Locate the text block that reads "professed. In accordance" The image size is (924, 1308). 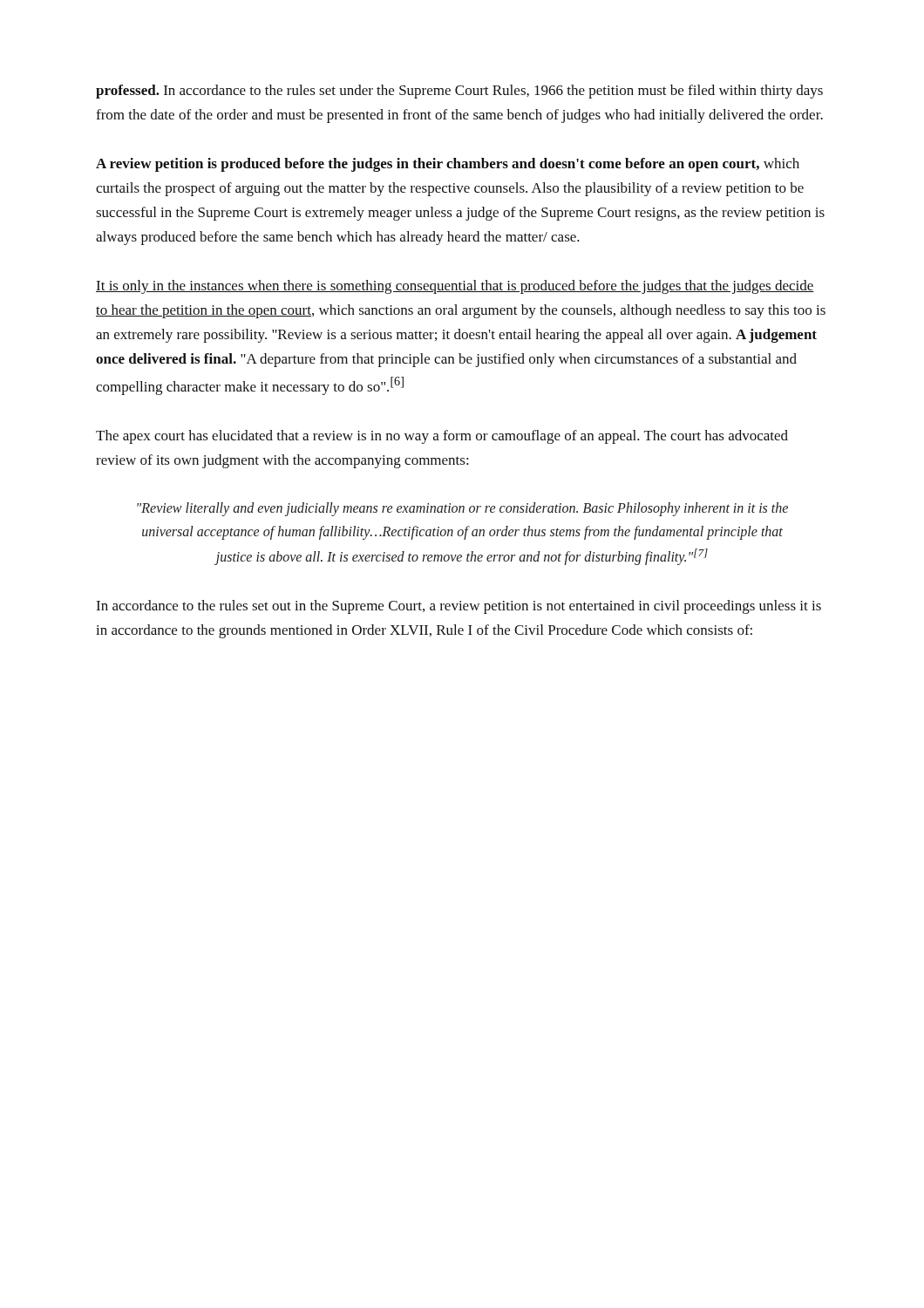460,102
